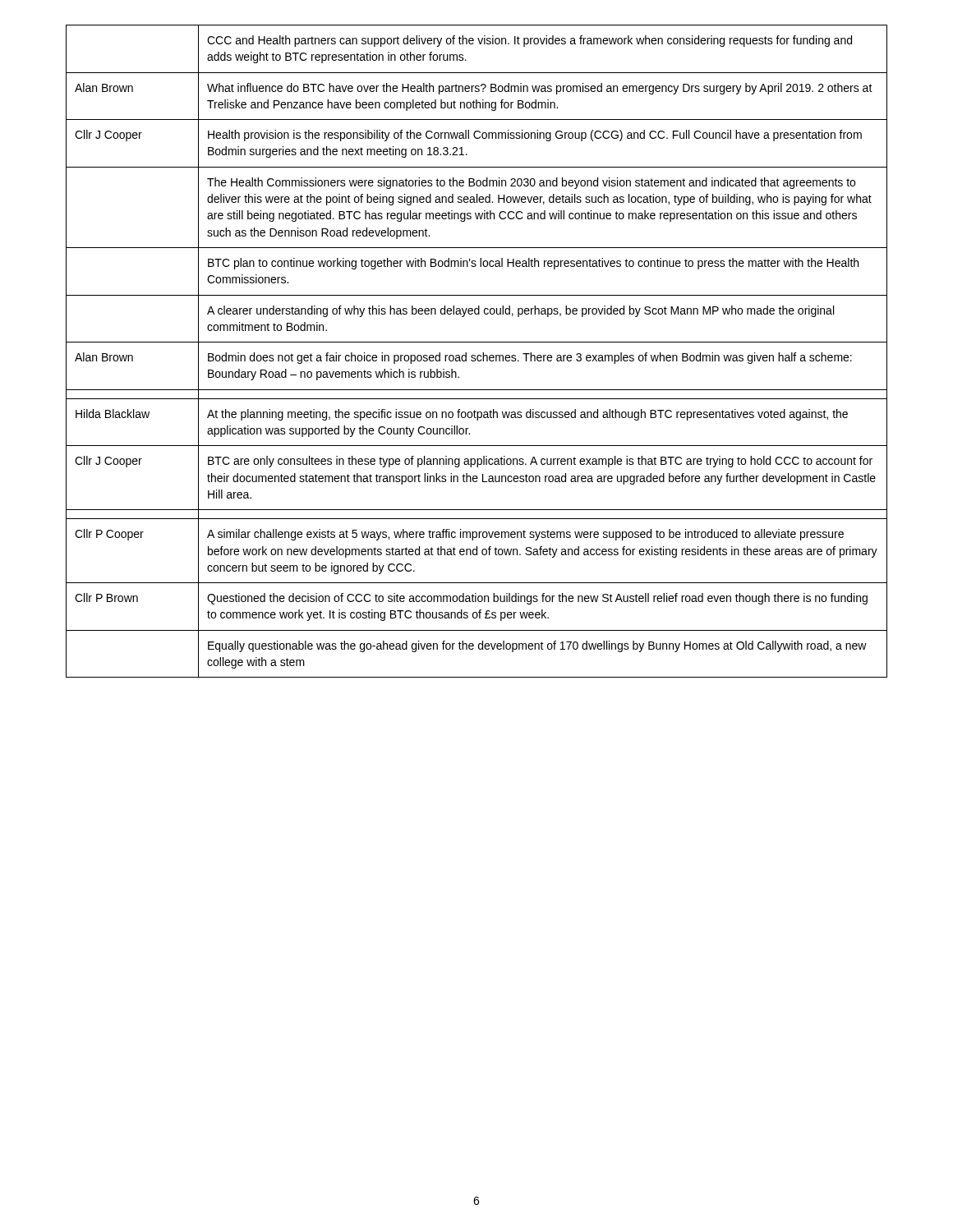Click on the text that says "Hilda Blacklaw"
This screenshot has height=1232, width=953.
[x=112, y=414]
